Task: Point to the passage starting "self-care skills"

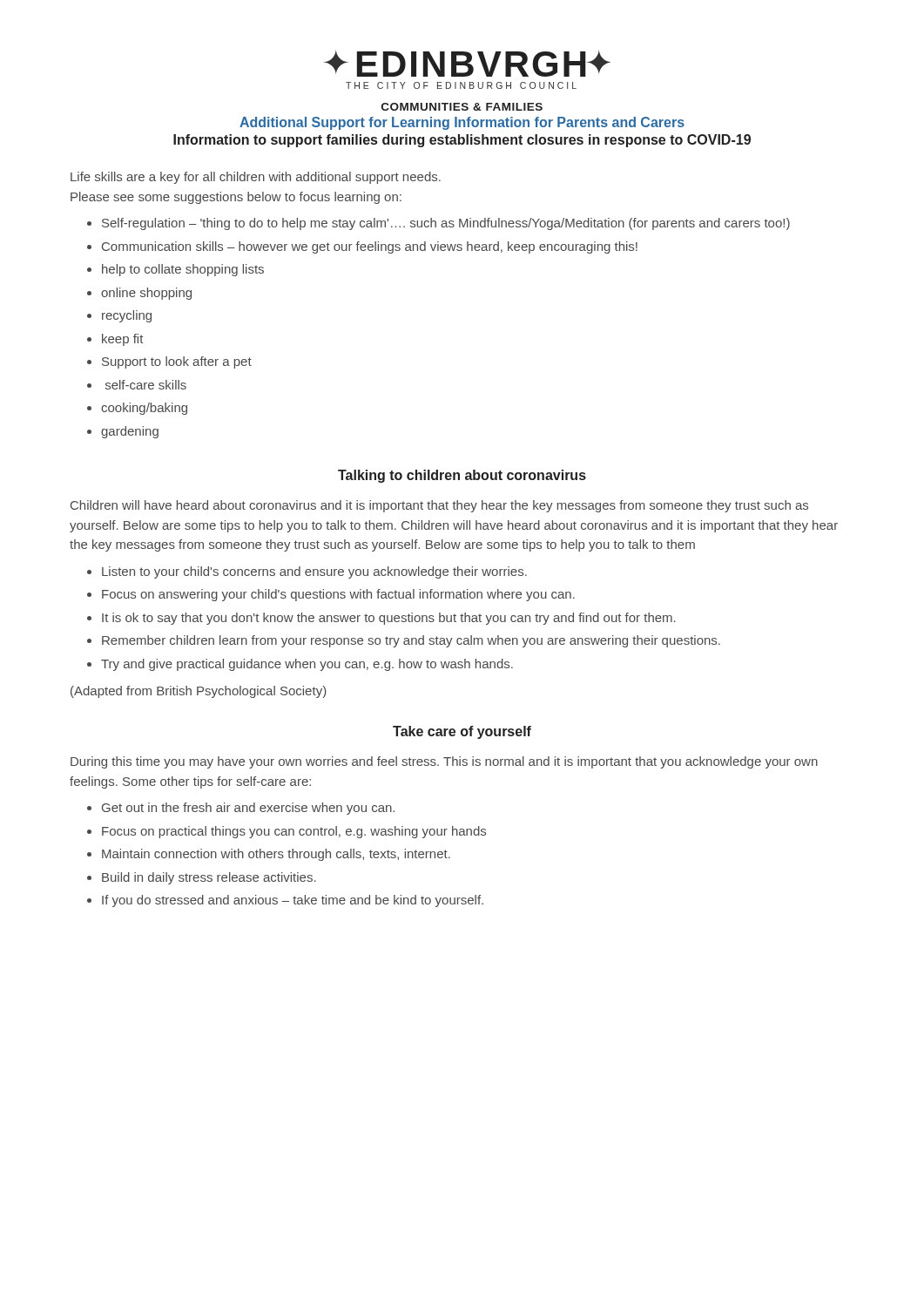Action: (x=144, y=384)
